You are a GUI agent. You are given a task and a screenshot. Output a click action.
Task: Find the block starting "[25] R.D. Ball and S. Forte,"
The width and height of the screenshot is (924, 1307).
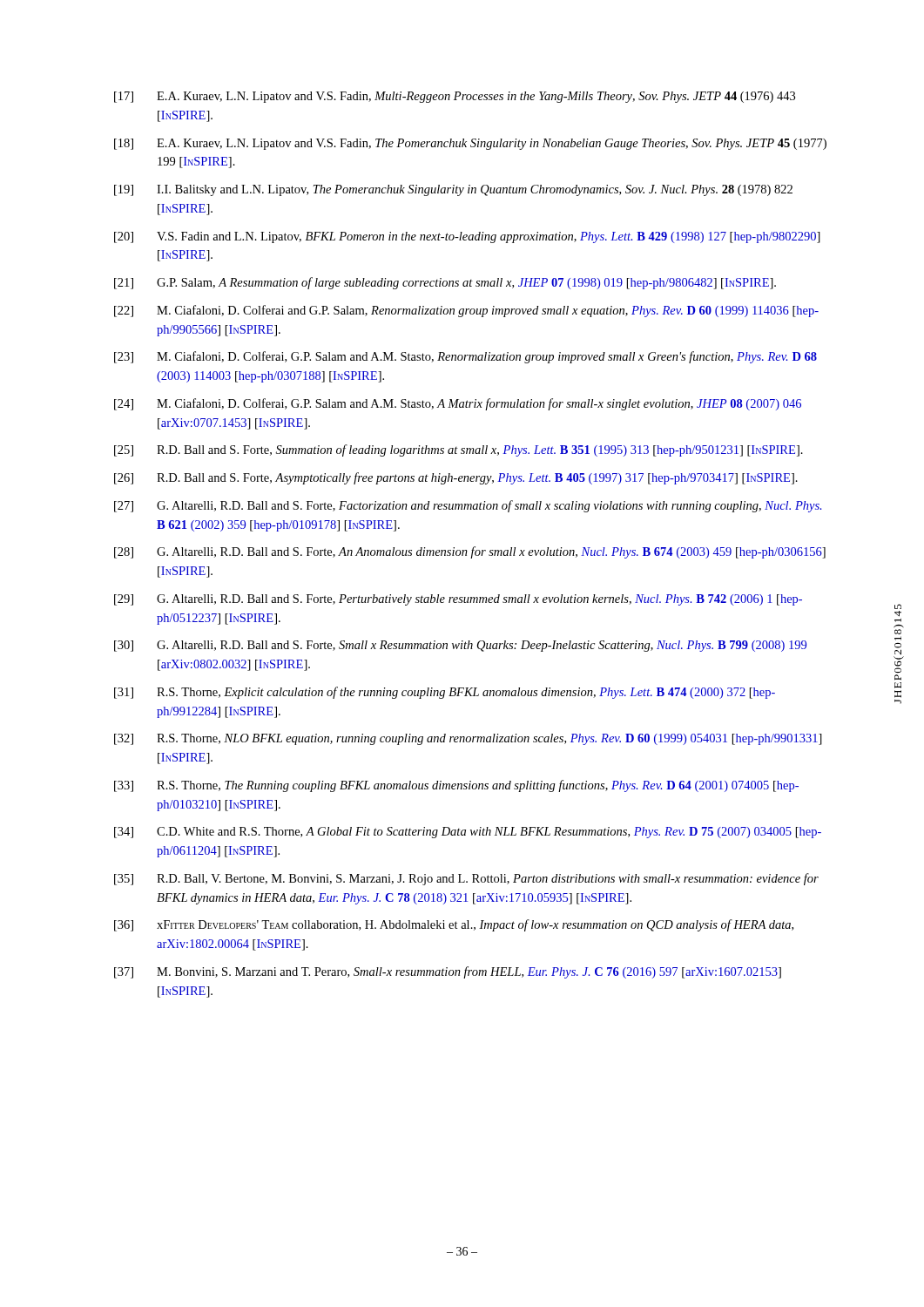[471, 451]
